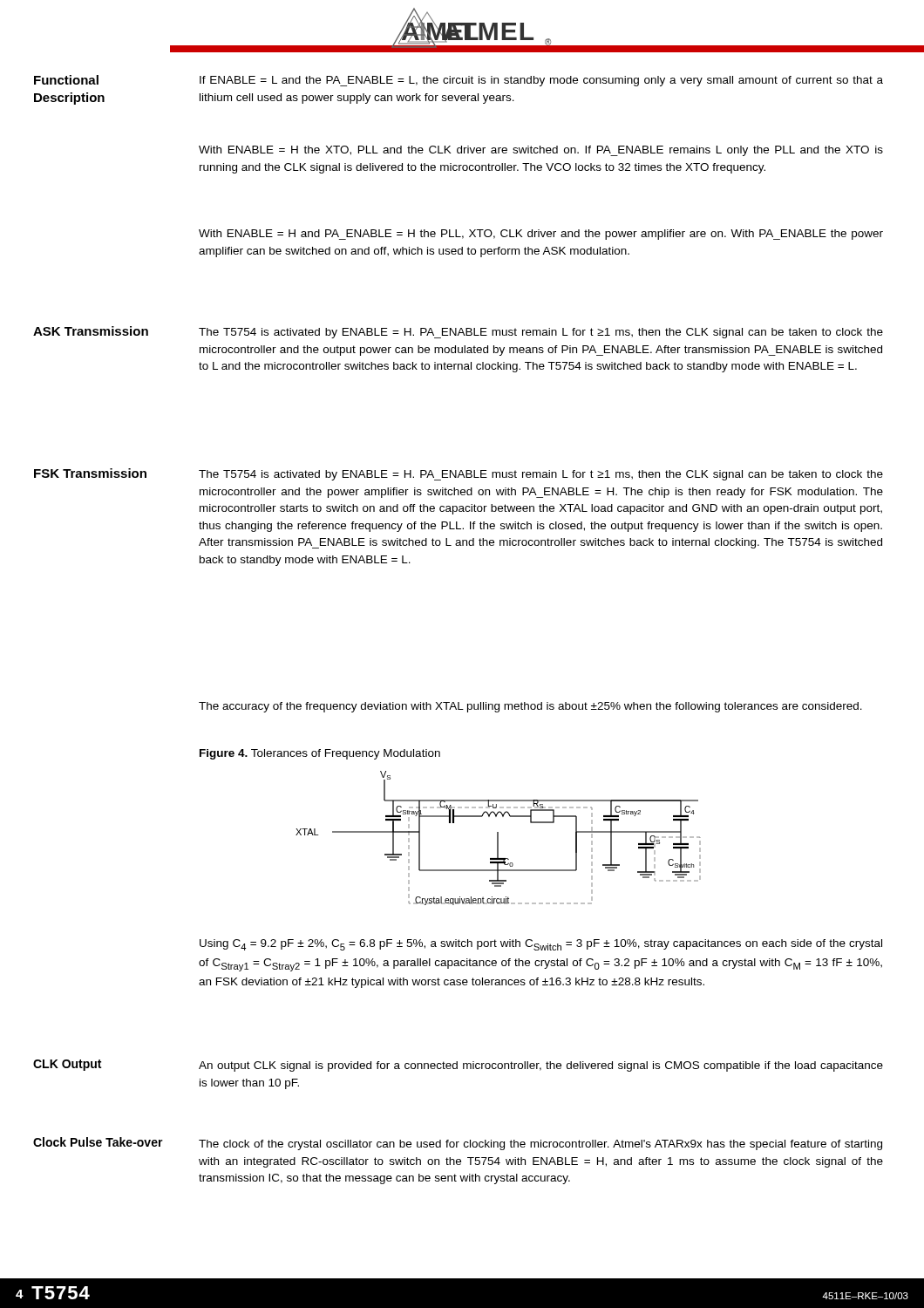Find the text starting "If ENABLE = L and the"

[541, 88]
